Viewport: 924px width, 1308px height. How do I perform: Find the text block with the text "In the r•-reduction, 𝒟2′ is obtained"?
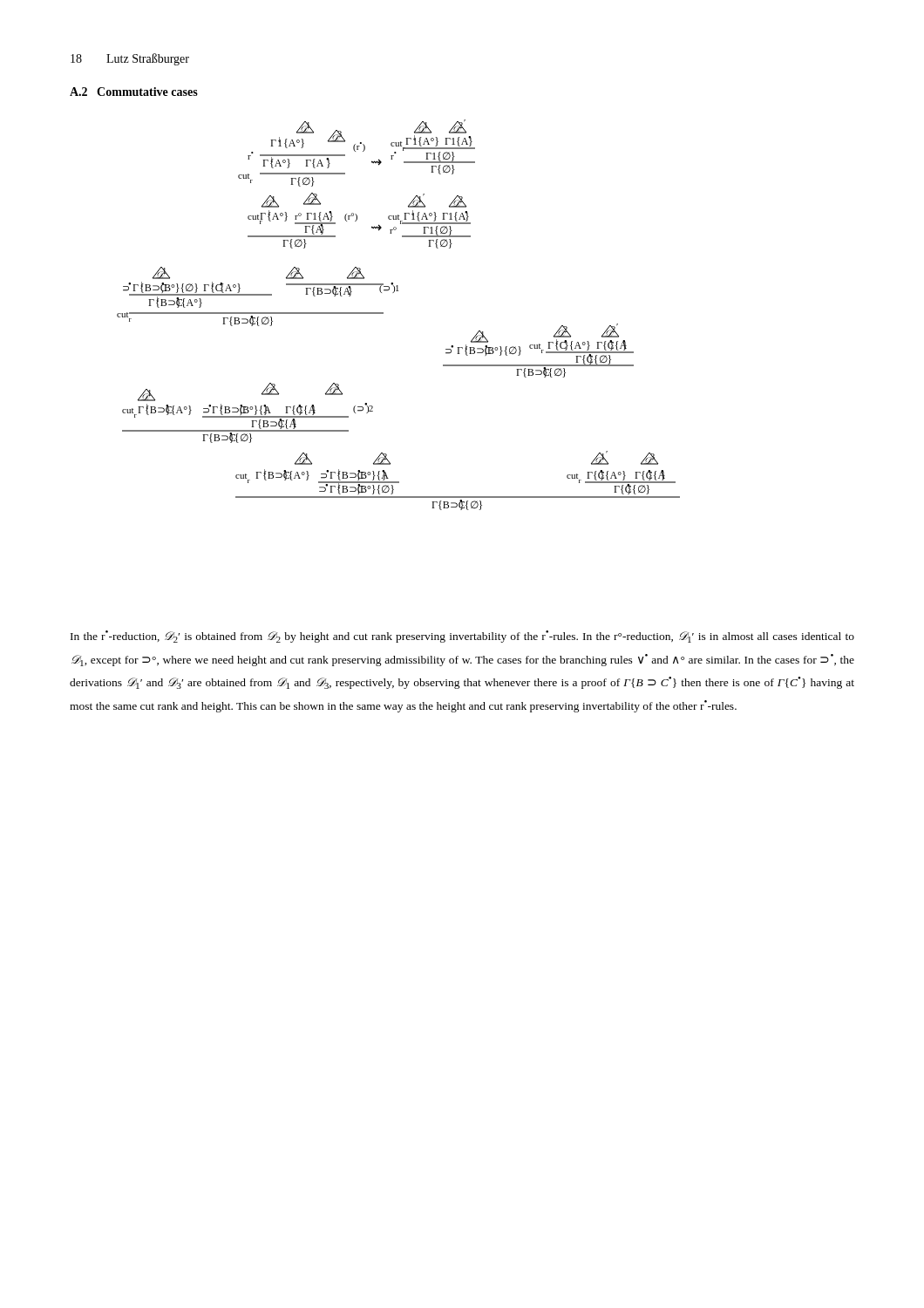point(462,669)
